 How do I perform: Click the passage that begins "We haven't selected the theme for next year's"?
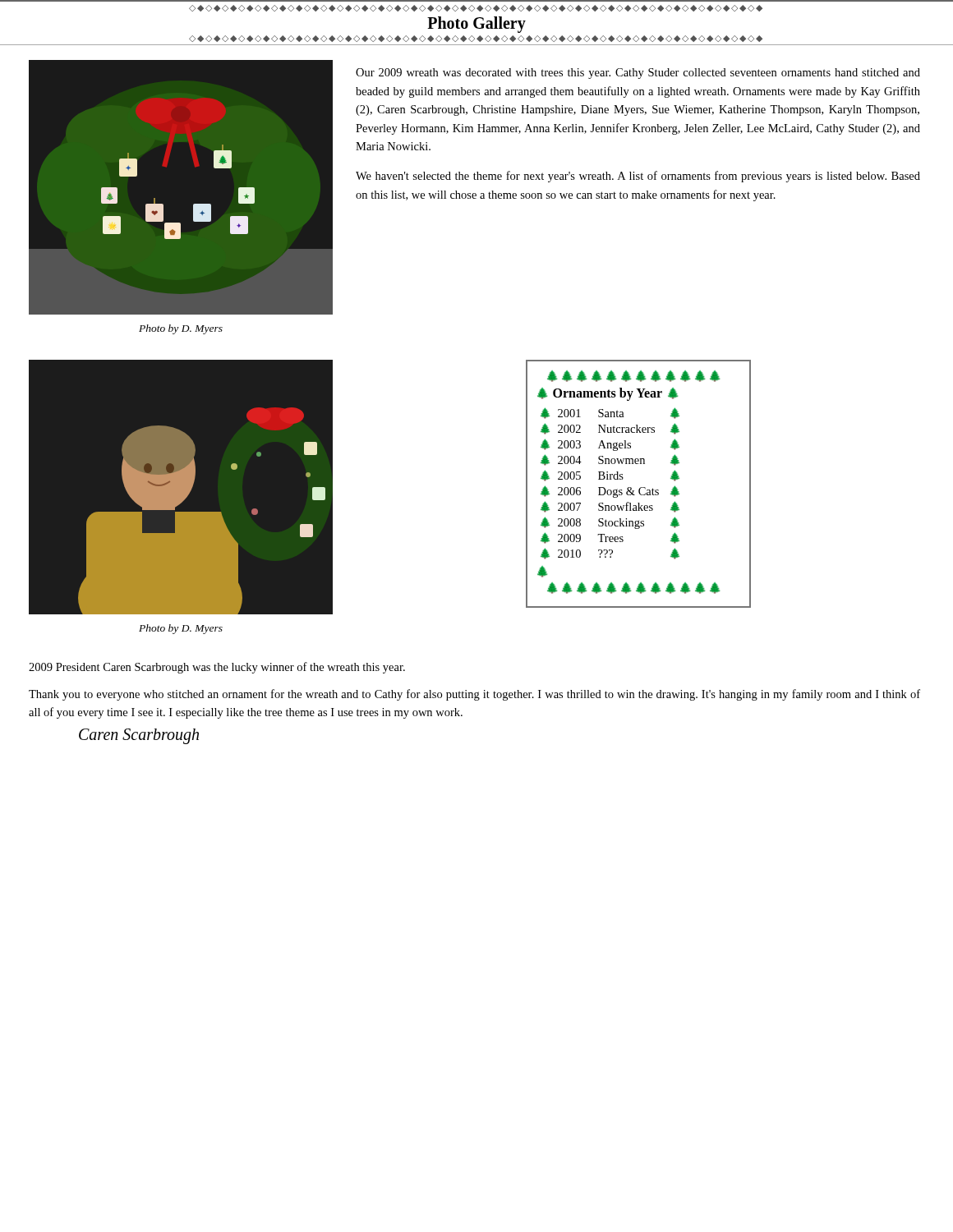638,185
